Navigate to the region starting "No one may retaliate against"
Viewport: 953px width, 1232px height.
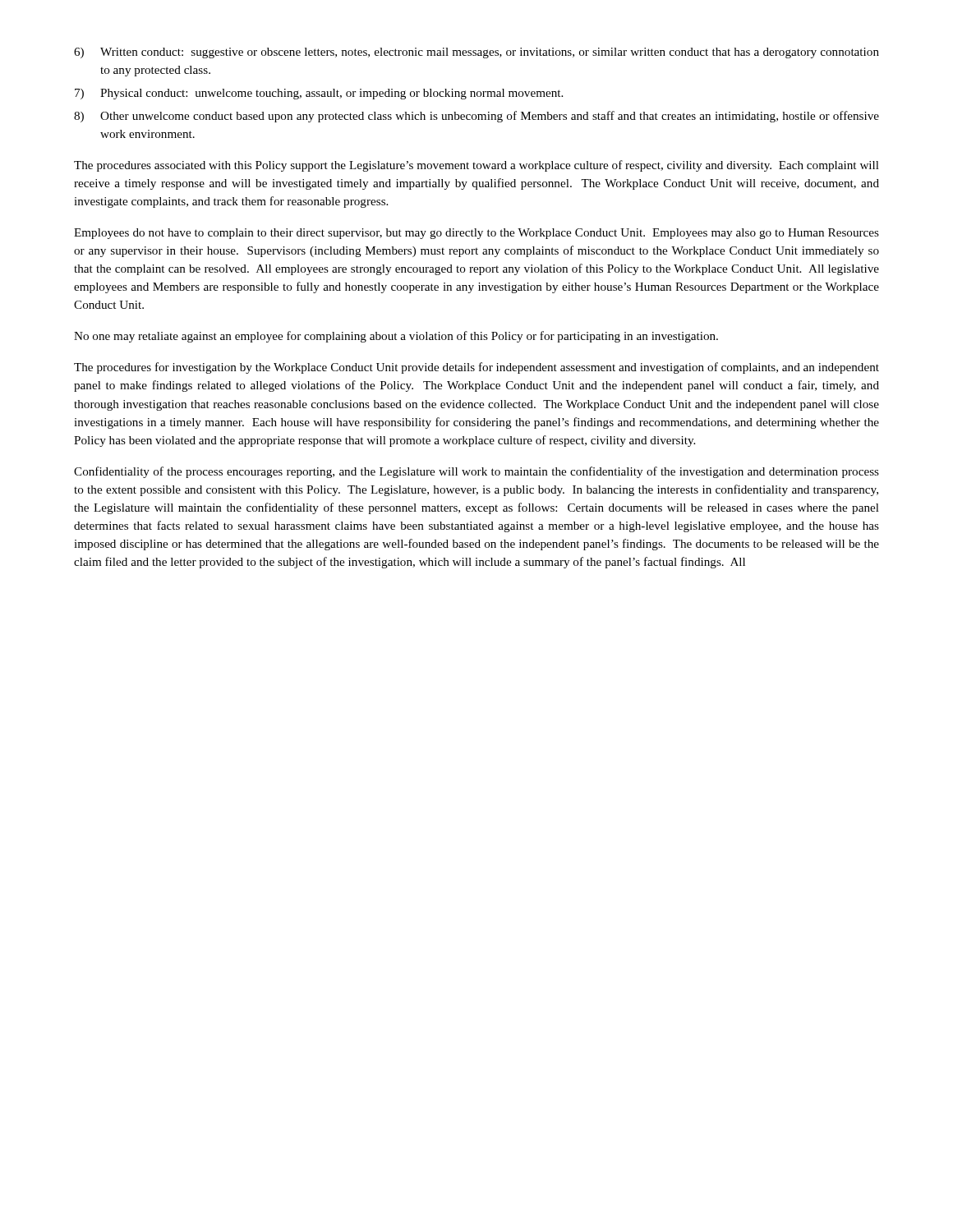(396, 336)
